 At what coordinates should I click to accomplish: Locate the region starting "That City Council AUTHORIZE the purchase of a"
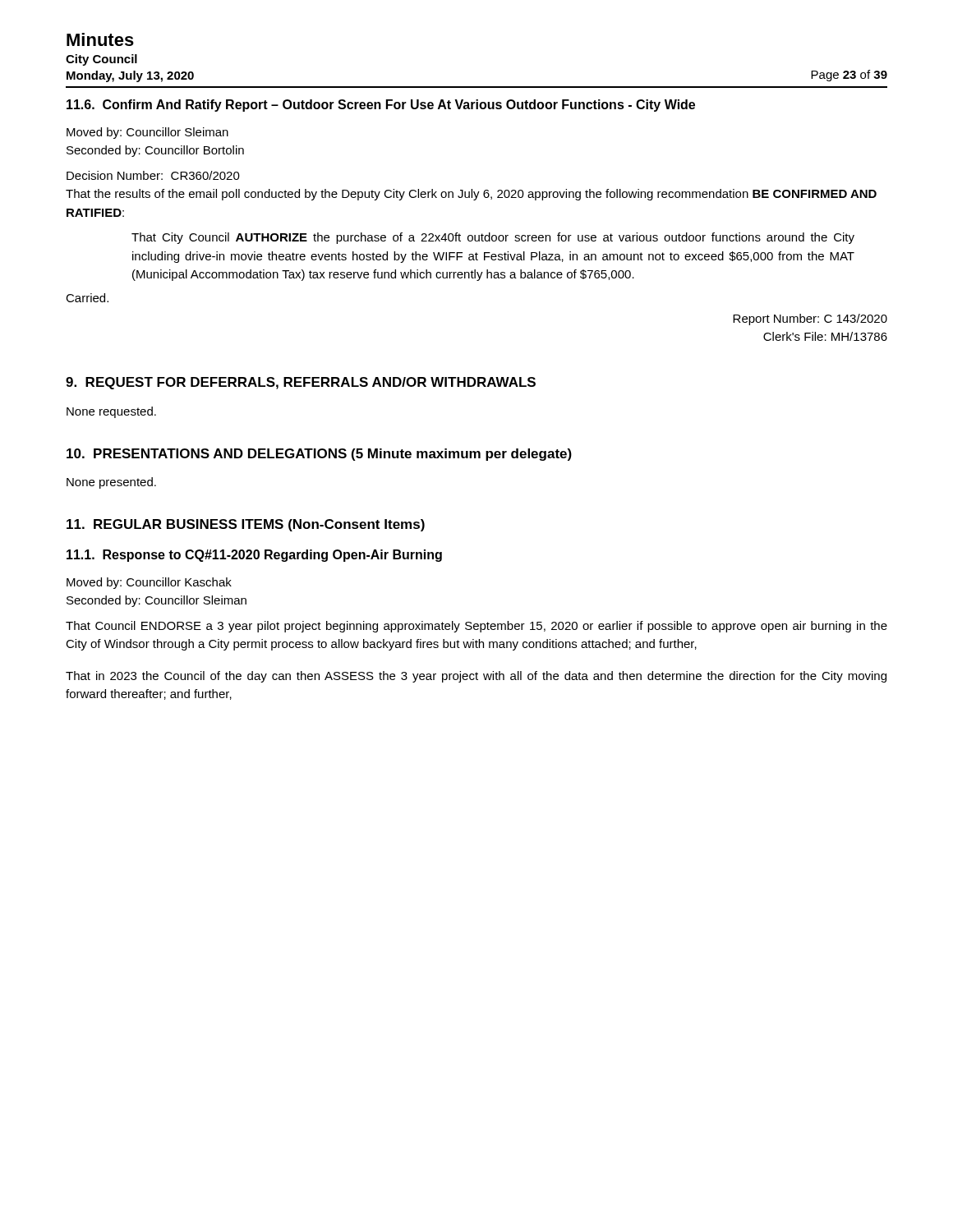(493, 256)
